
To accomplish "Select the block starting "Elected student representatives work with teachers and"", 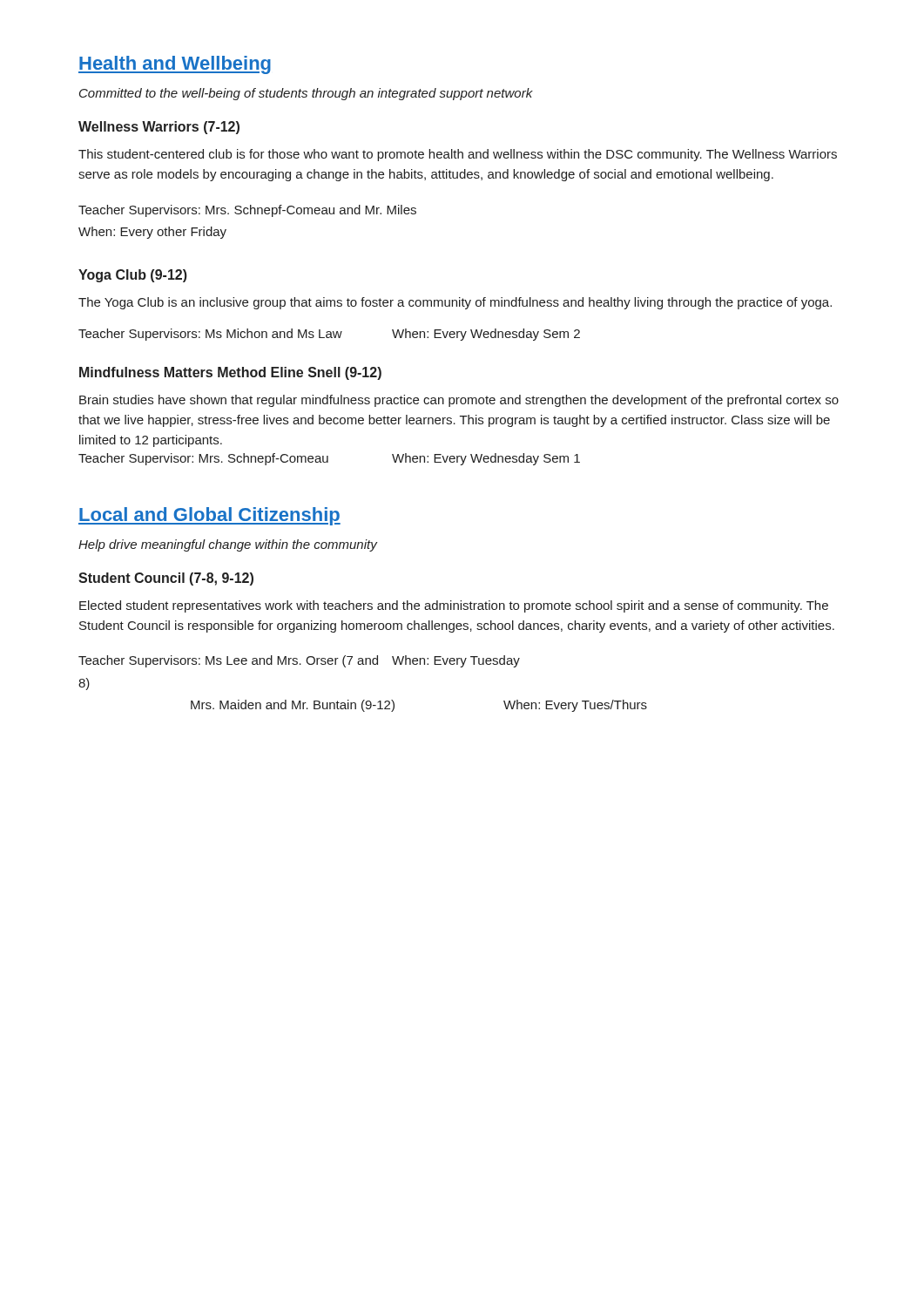I will [x=457, y=615].
